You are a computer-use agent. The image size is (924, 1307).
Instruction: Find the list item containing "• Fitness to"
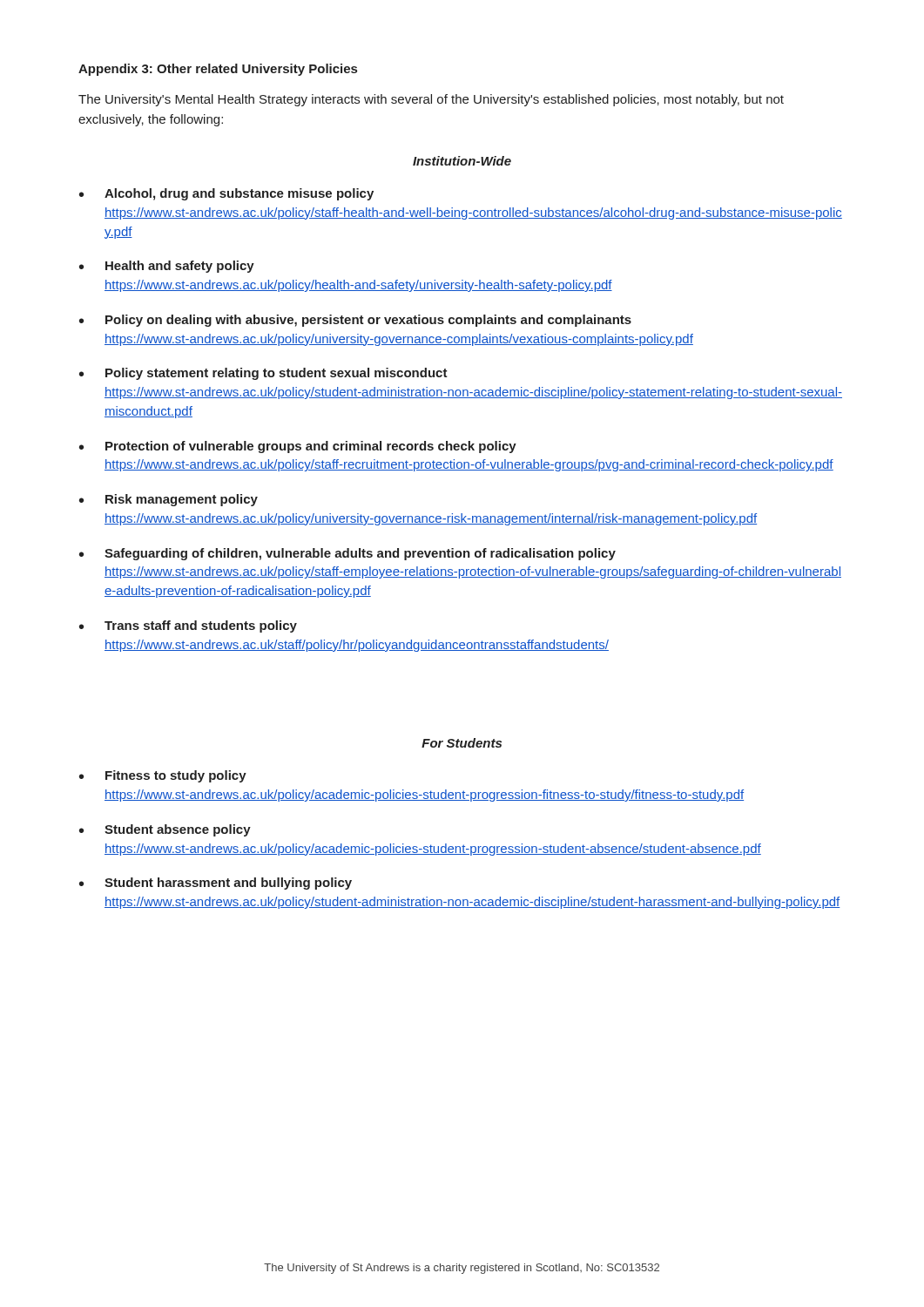coord(462,785)
